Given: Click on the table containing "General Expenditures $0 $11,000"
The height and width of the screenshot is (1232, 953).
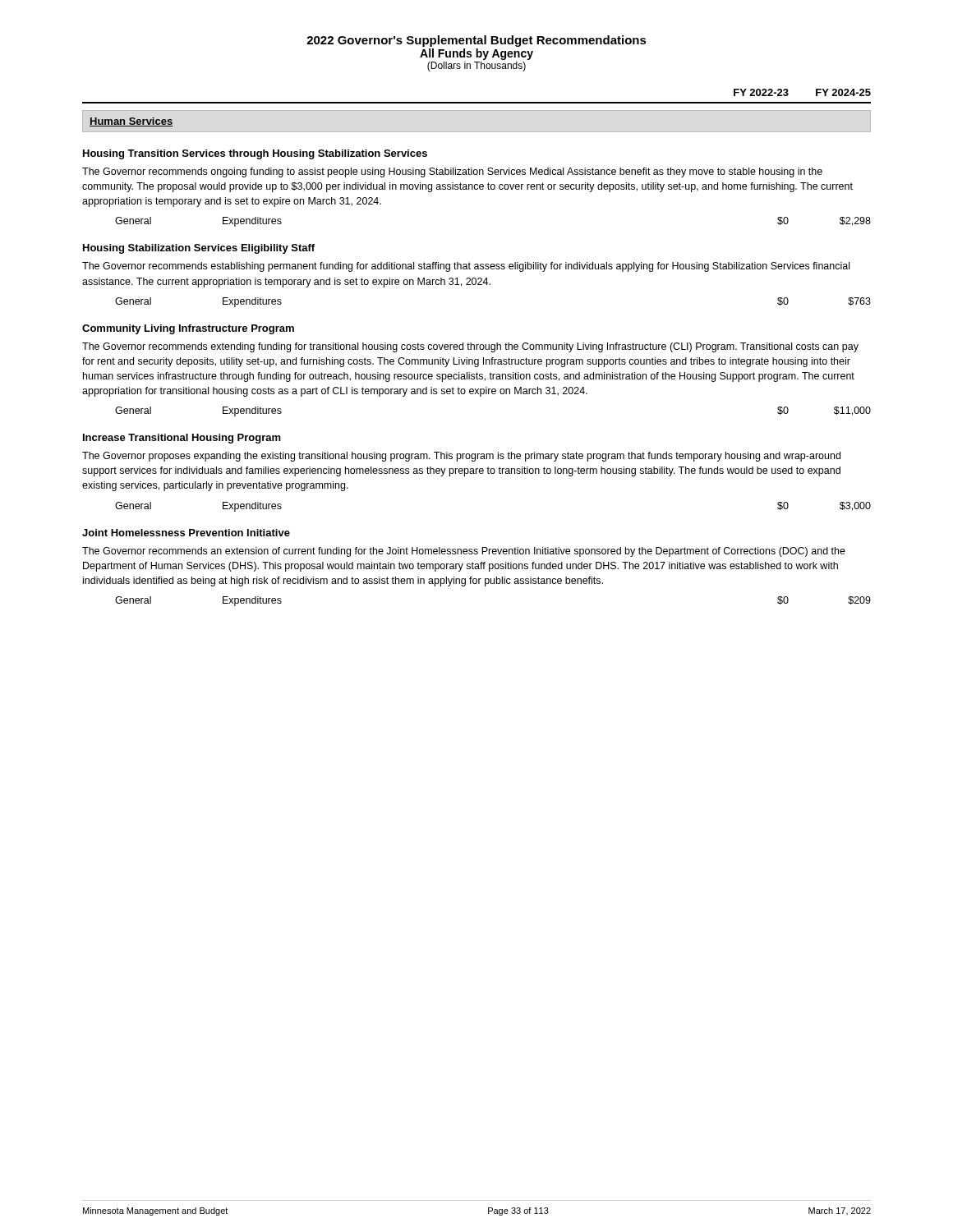Looking at the screenshot, I should [x=476, y=411].
